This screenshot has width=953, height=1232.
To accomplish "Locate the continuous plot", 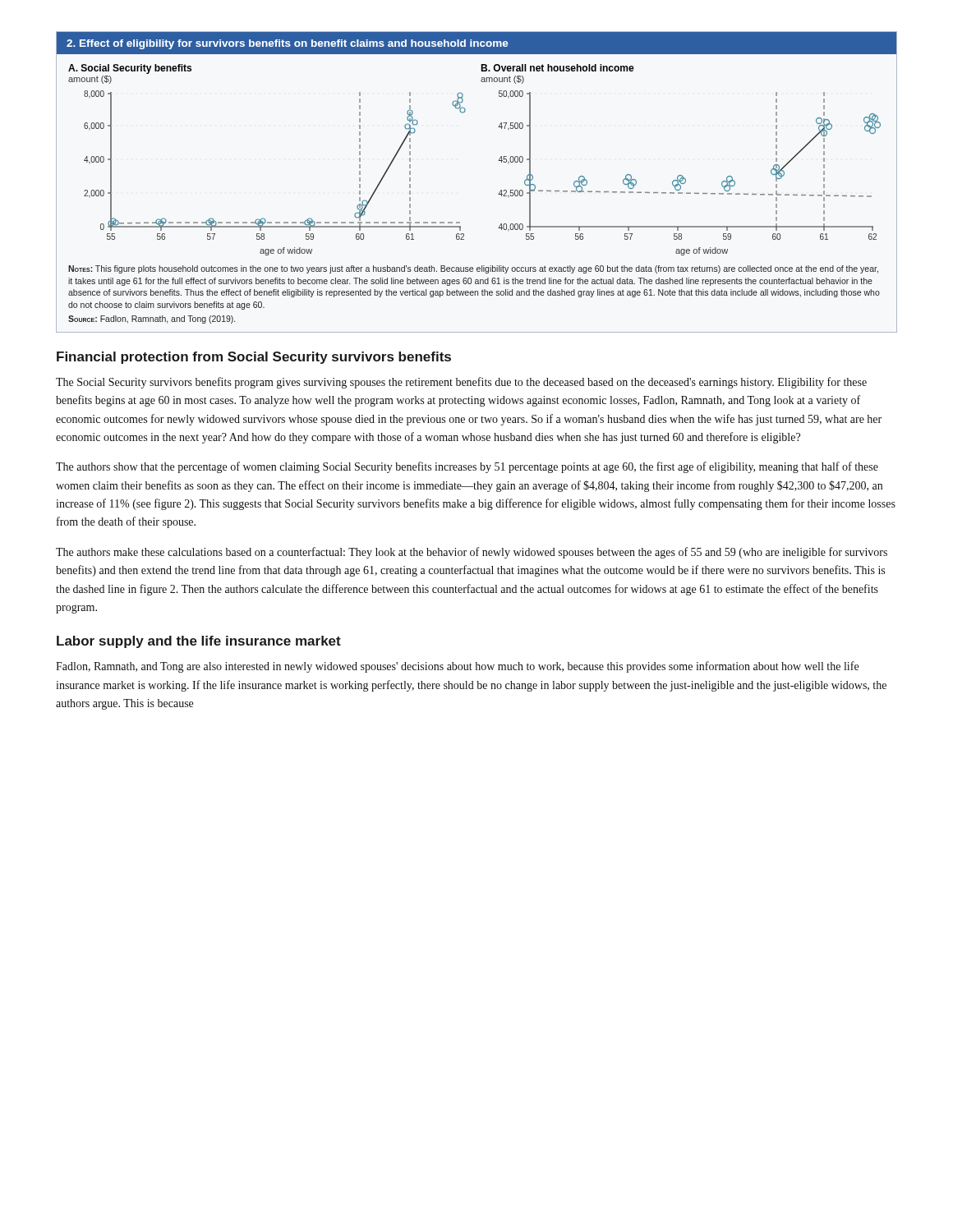I will 476,182.
